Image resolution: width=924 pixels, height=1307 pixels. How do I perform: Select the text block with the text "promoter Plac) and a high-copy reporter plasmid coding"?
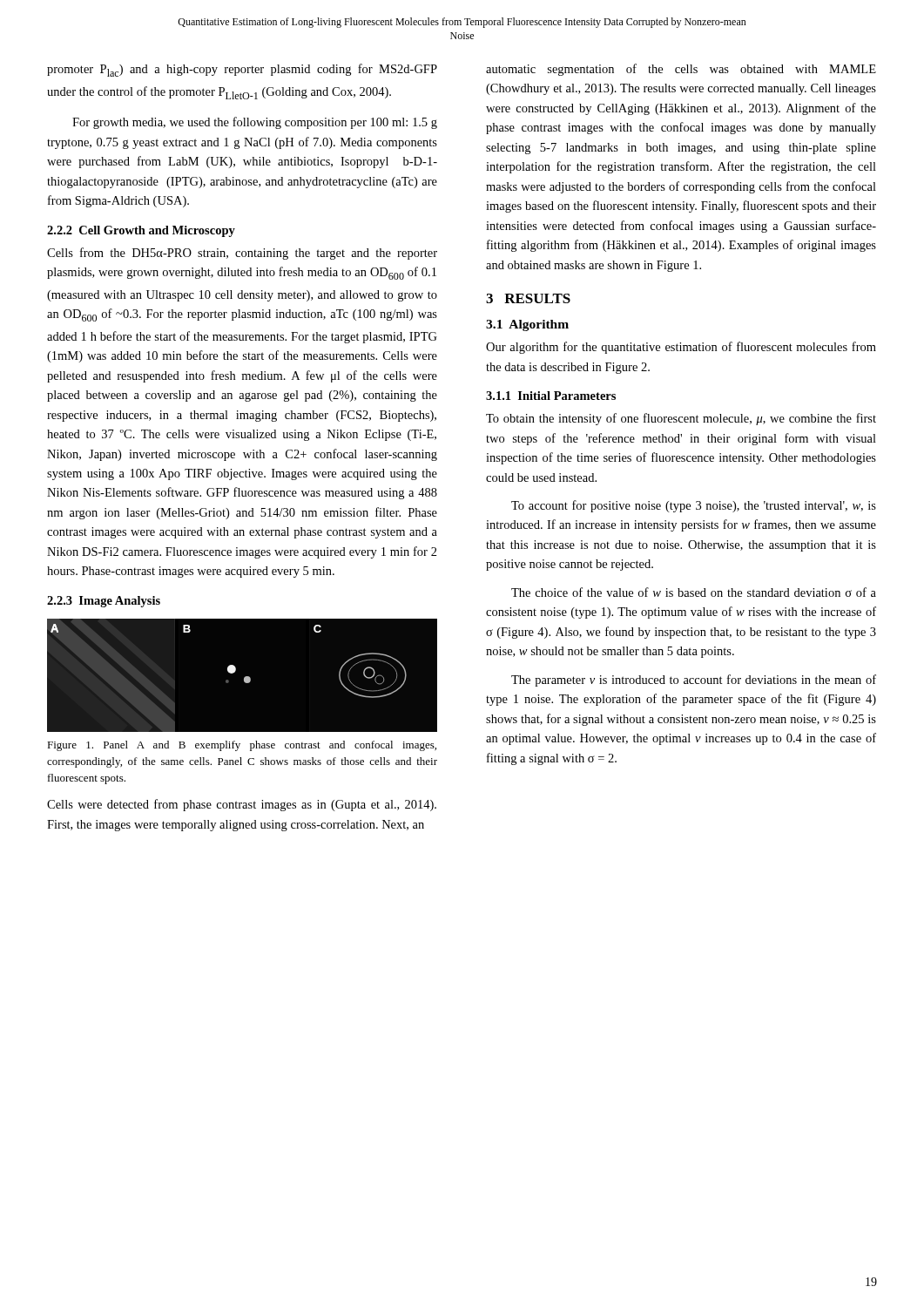[242, 82]
